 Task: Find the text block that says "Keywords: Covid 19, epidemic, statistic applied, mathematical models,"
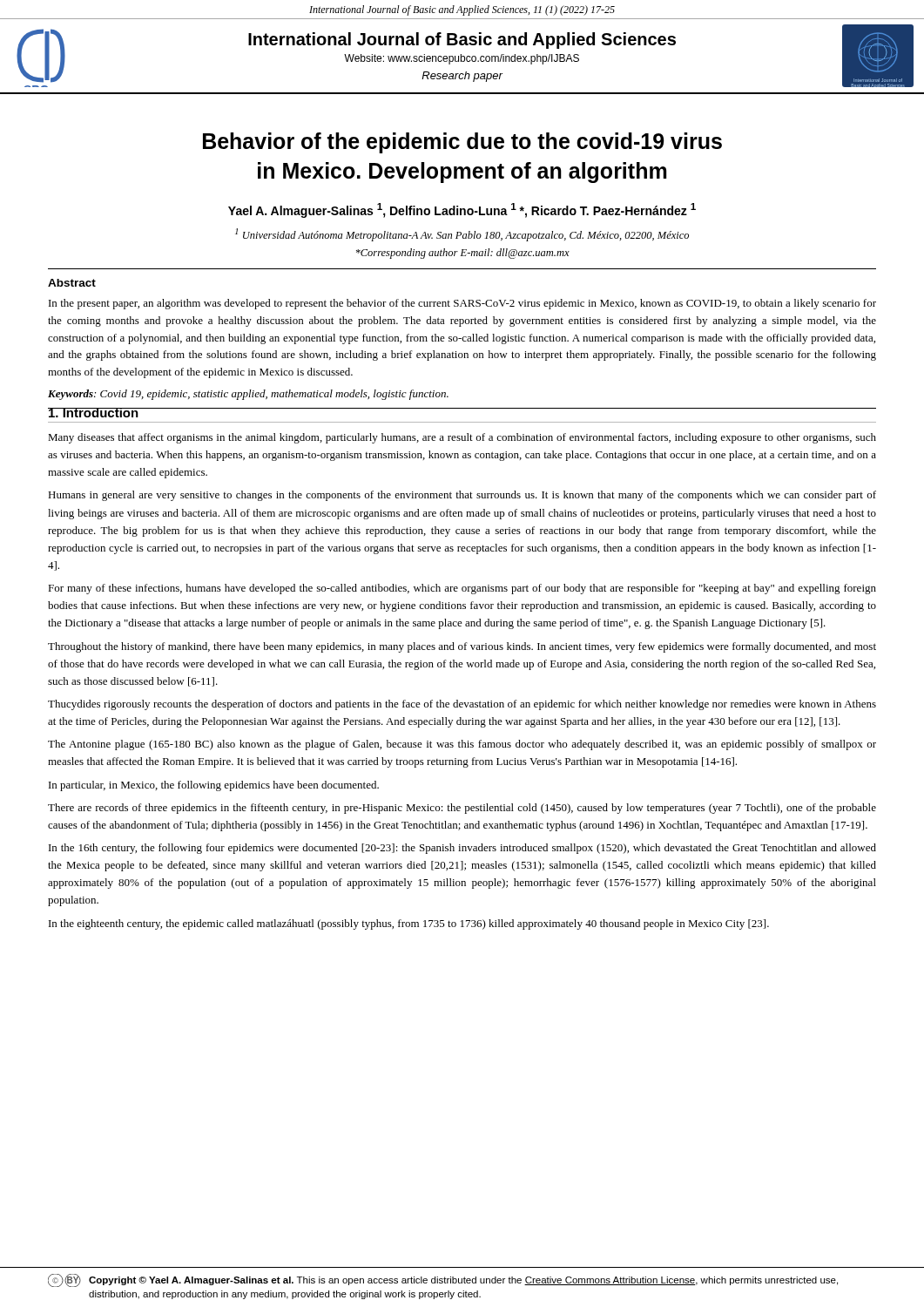249,393
